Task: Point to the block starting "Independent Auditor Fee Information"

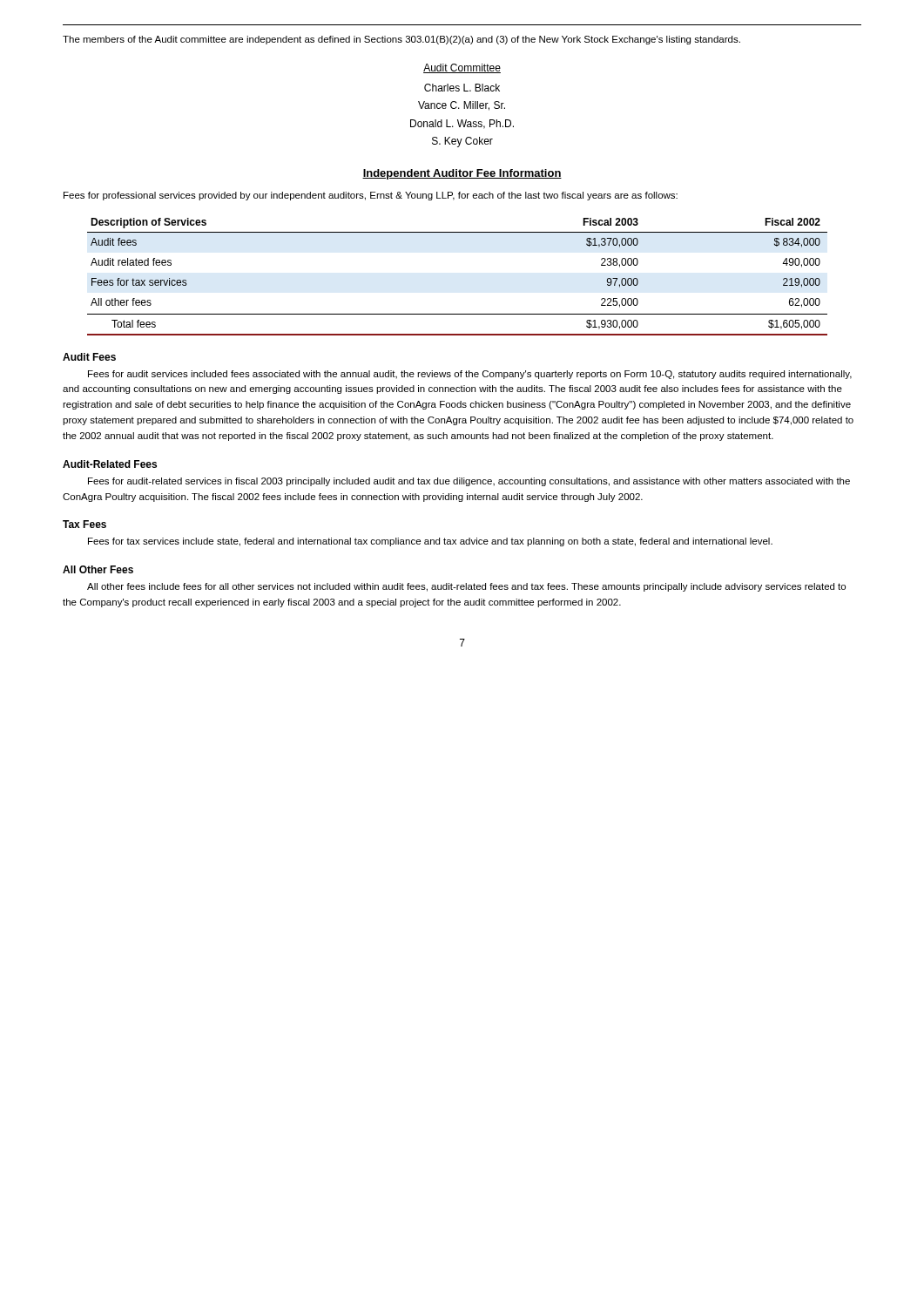Action: 462,173
